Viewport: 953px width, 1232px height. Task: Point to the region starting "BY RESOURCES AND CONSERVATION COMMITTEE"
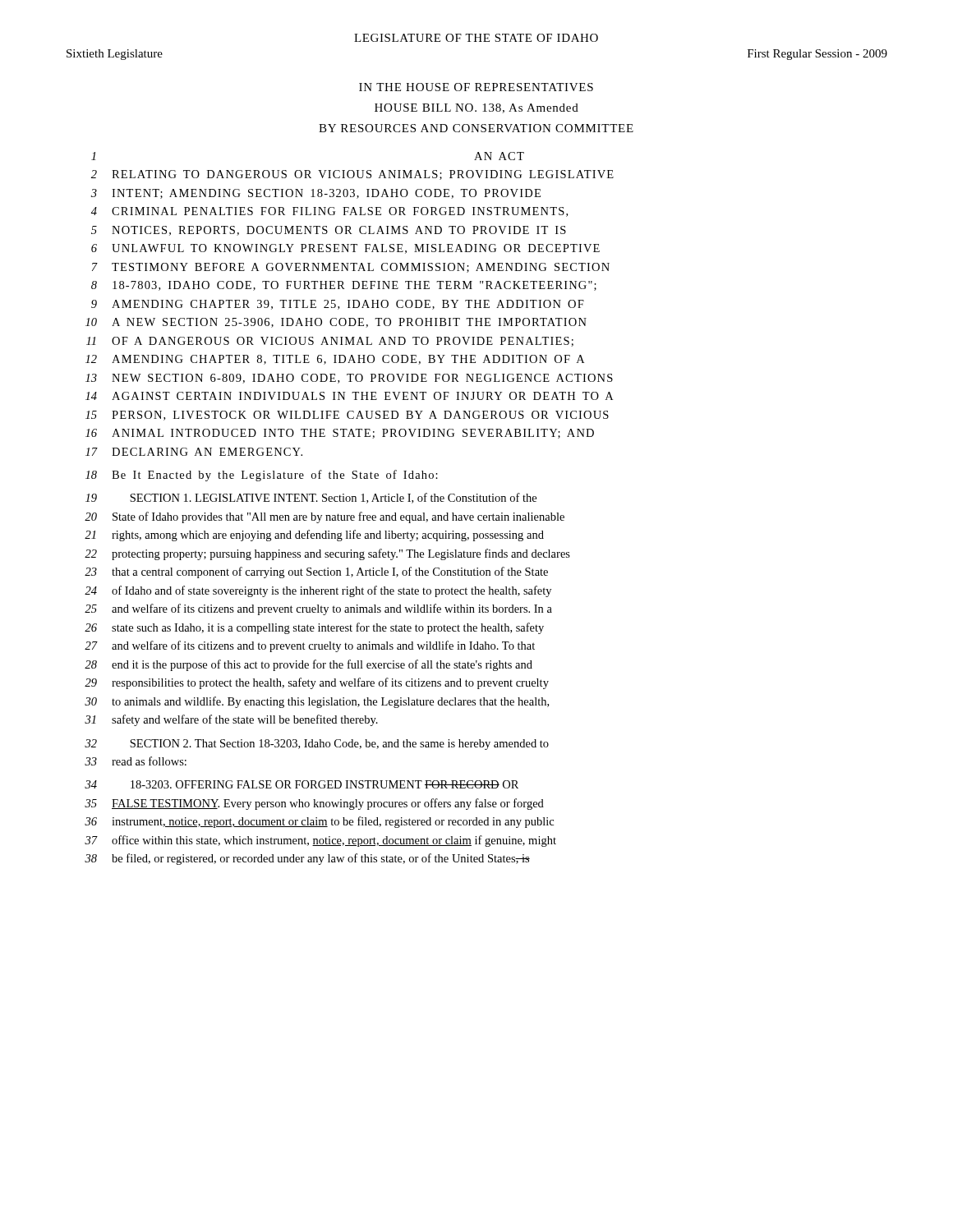tap(476, 128)
